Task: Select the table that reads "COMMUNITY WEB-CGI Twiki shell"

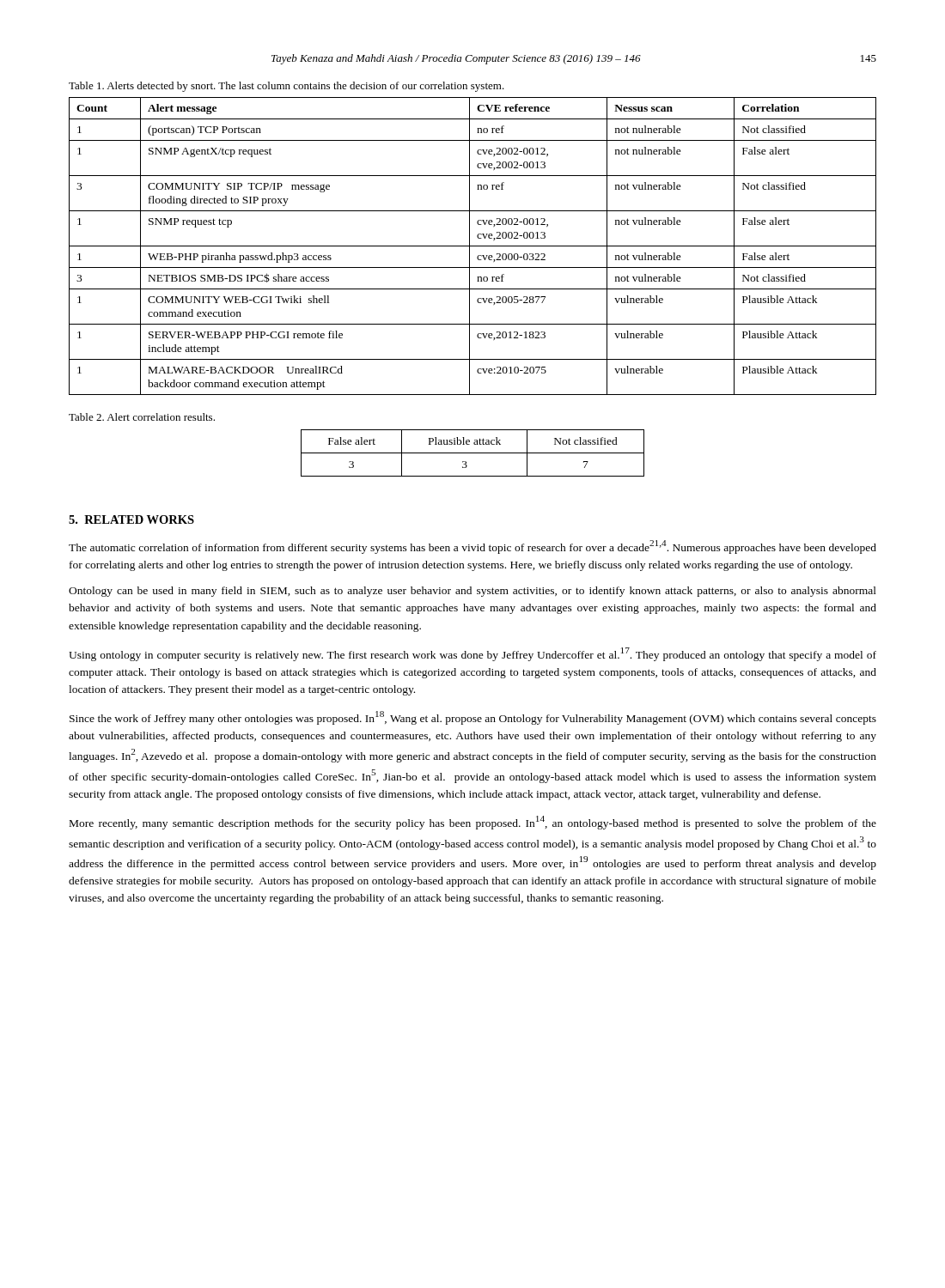Action: (472, 246)
